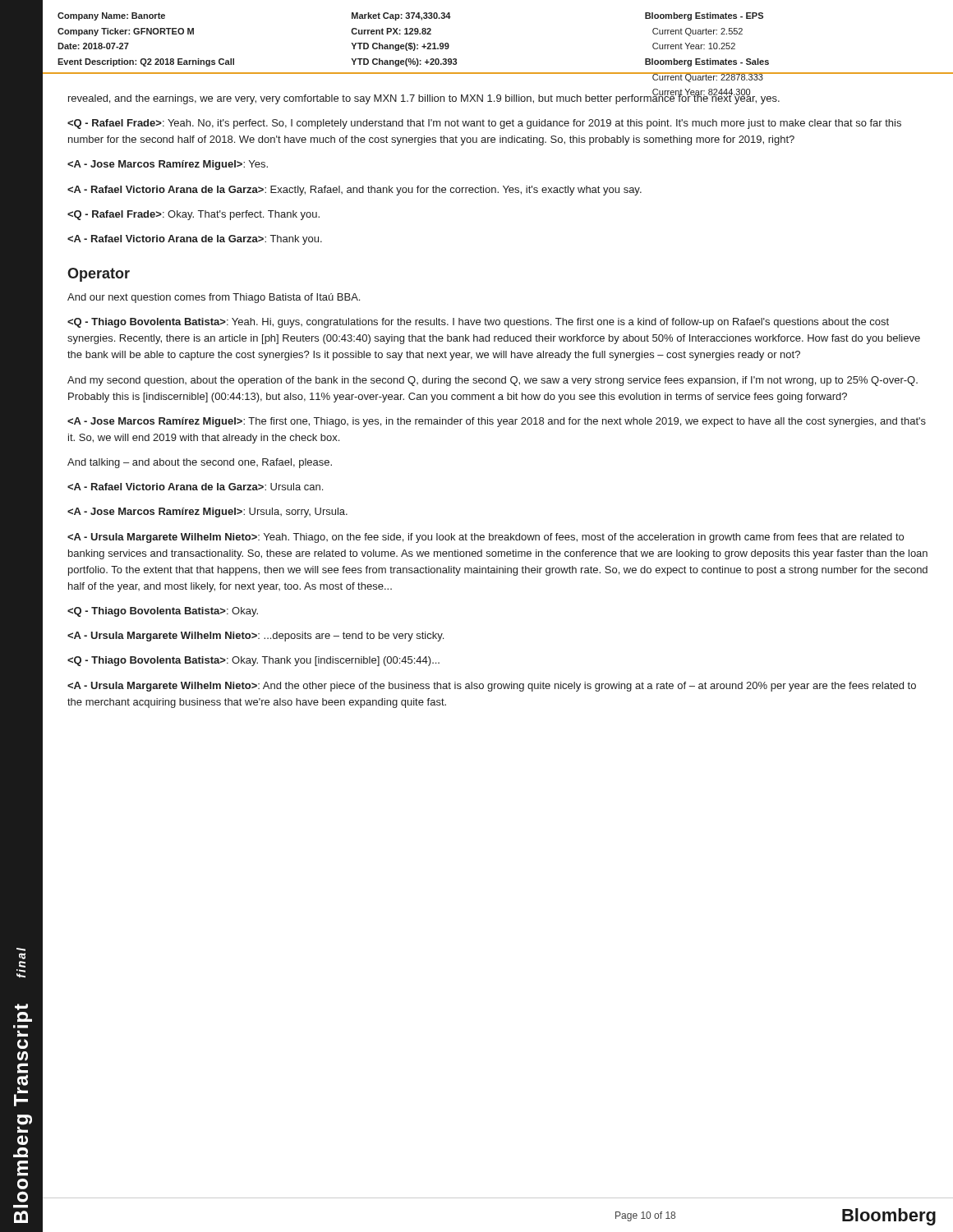This screenshot has height=1232, width=953.
Task: Find the region starting ": Yes."
Action: 168,164
